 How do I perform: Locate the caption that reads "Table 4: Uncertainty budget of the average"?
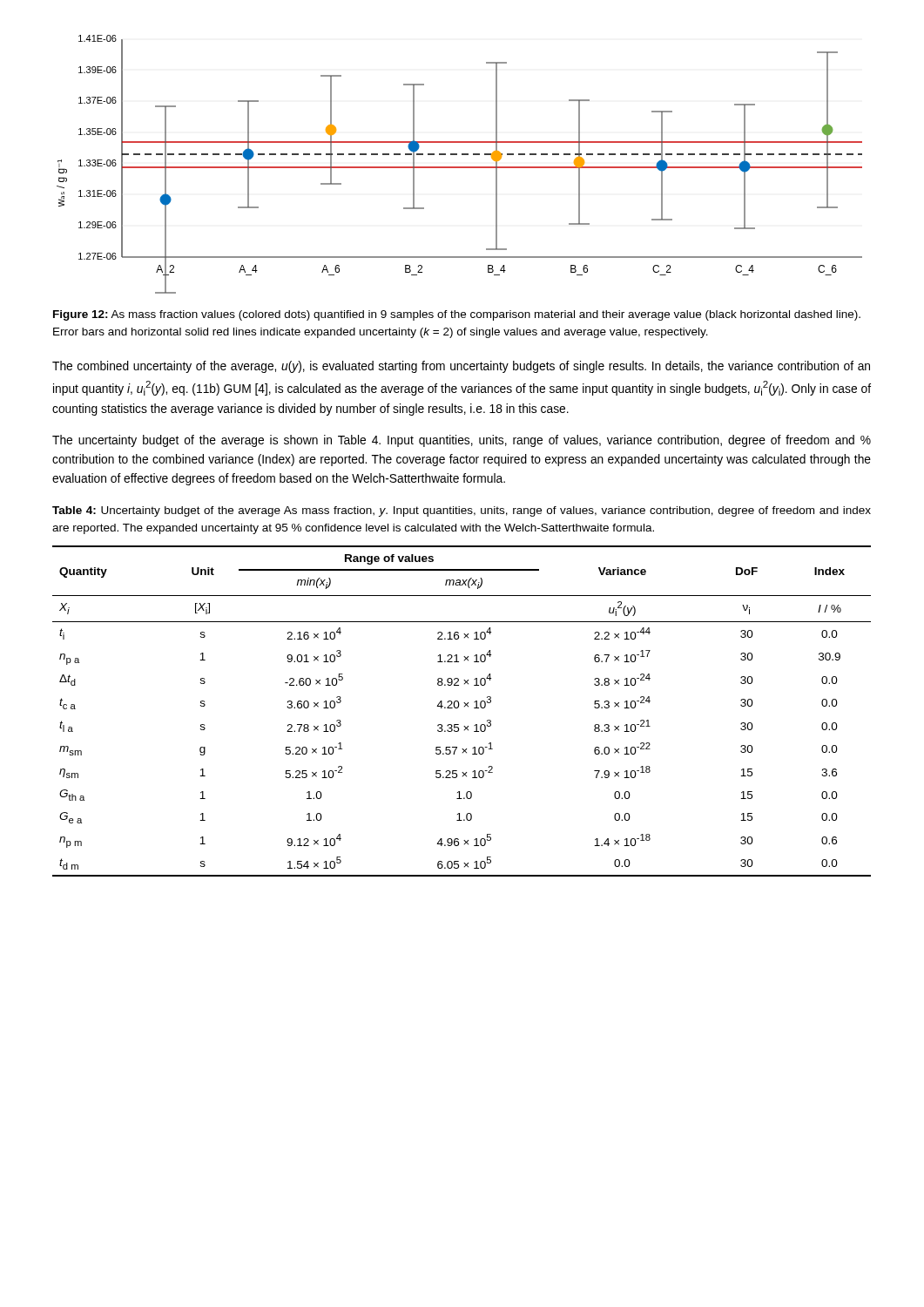click(462, 519)
